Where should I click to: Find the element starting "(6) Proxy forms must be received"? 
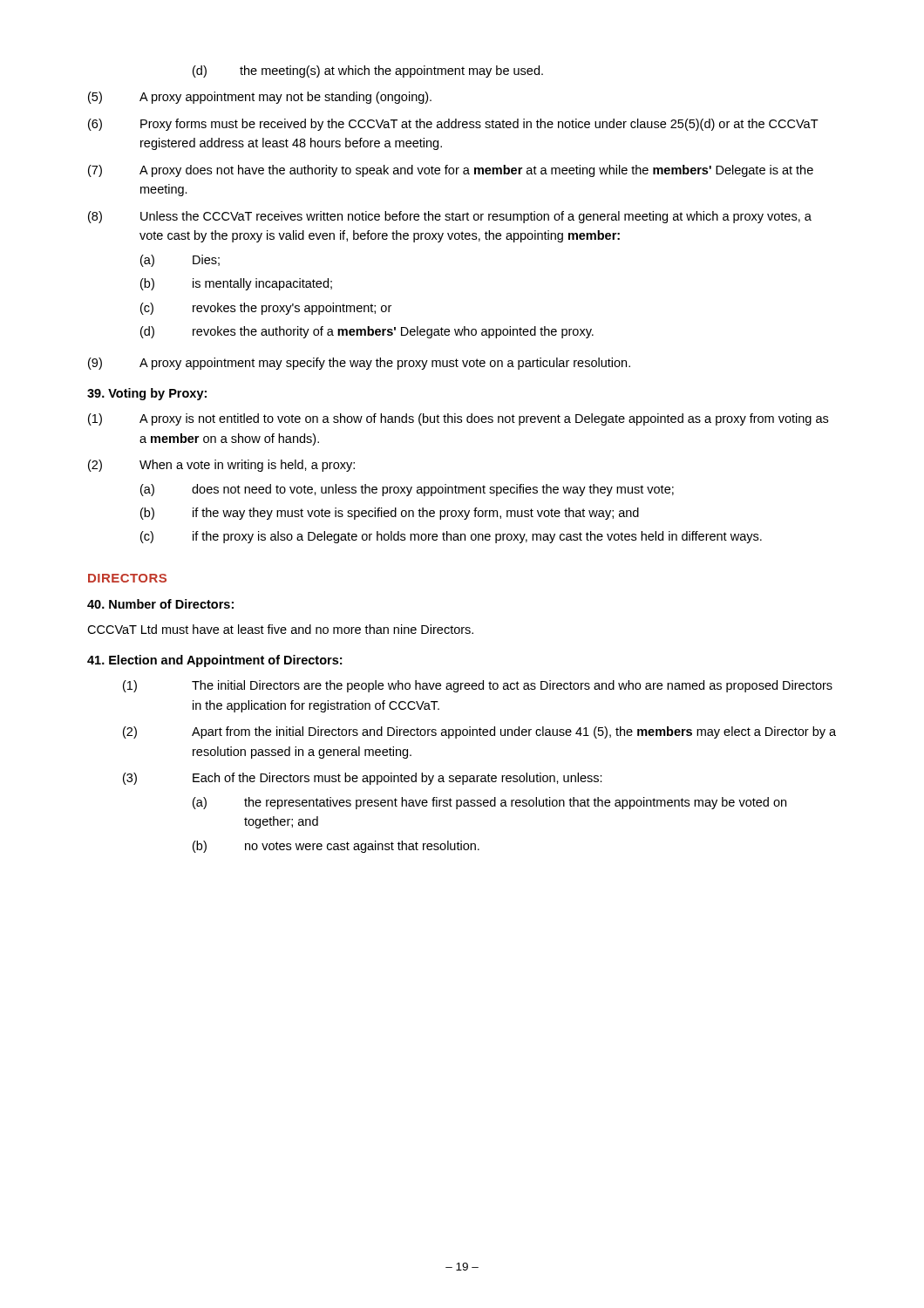pyautogui.click(x=462, y=134)
